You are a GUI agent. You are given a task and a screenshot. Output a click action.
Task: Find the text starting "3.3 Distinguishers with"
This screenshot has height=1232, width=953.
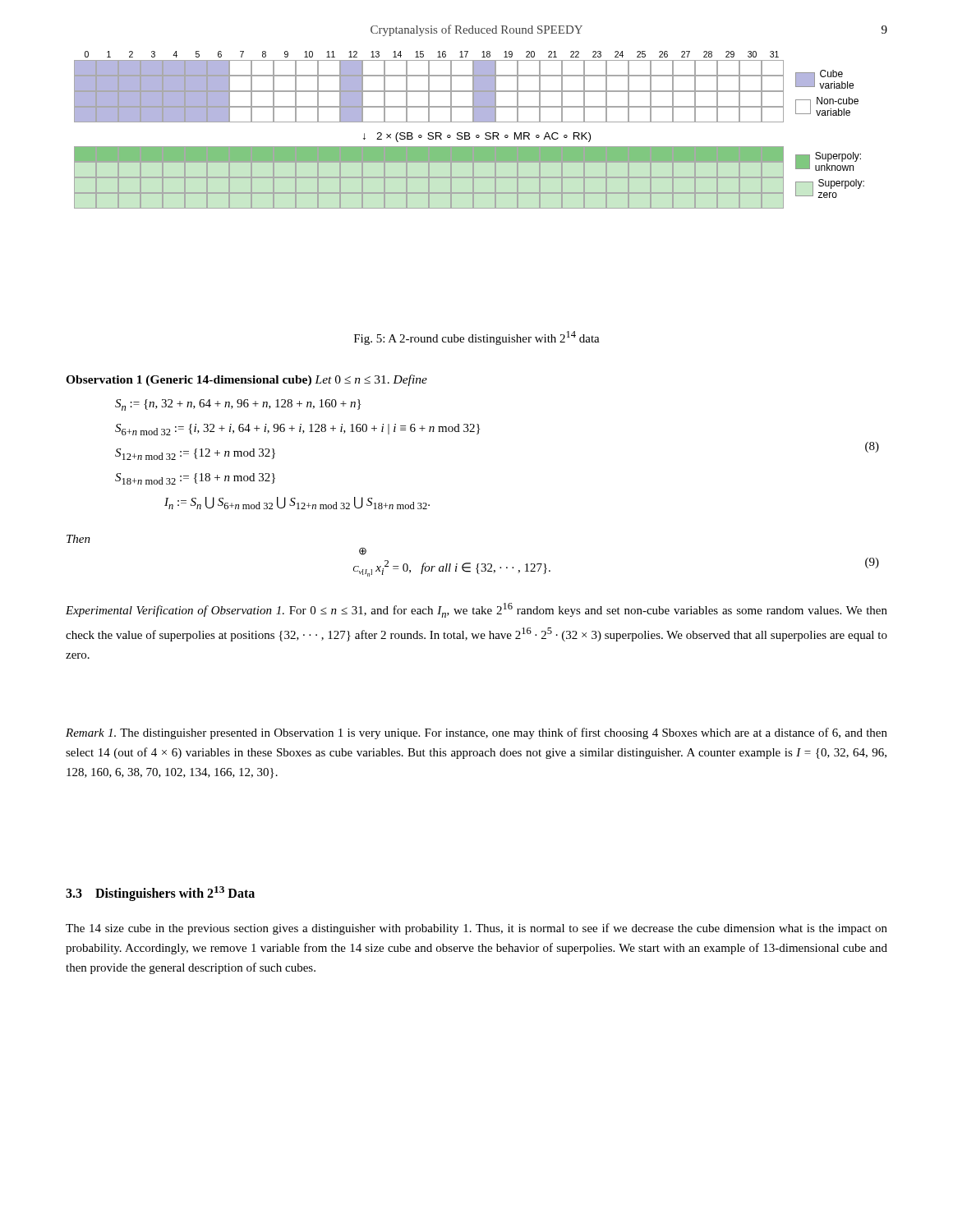coord(160,892)
